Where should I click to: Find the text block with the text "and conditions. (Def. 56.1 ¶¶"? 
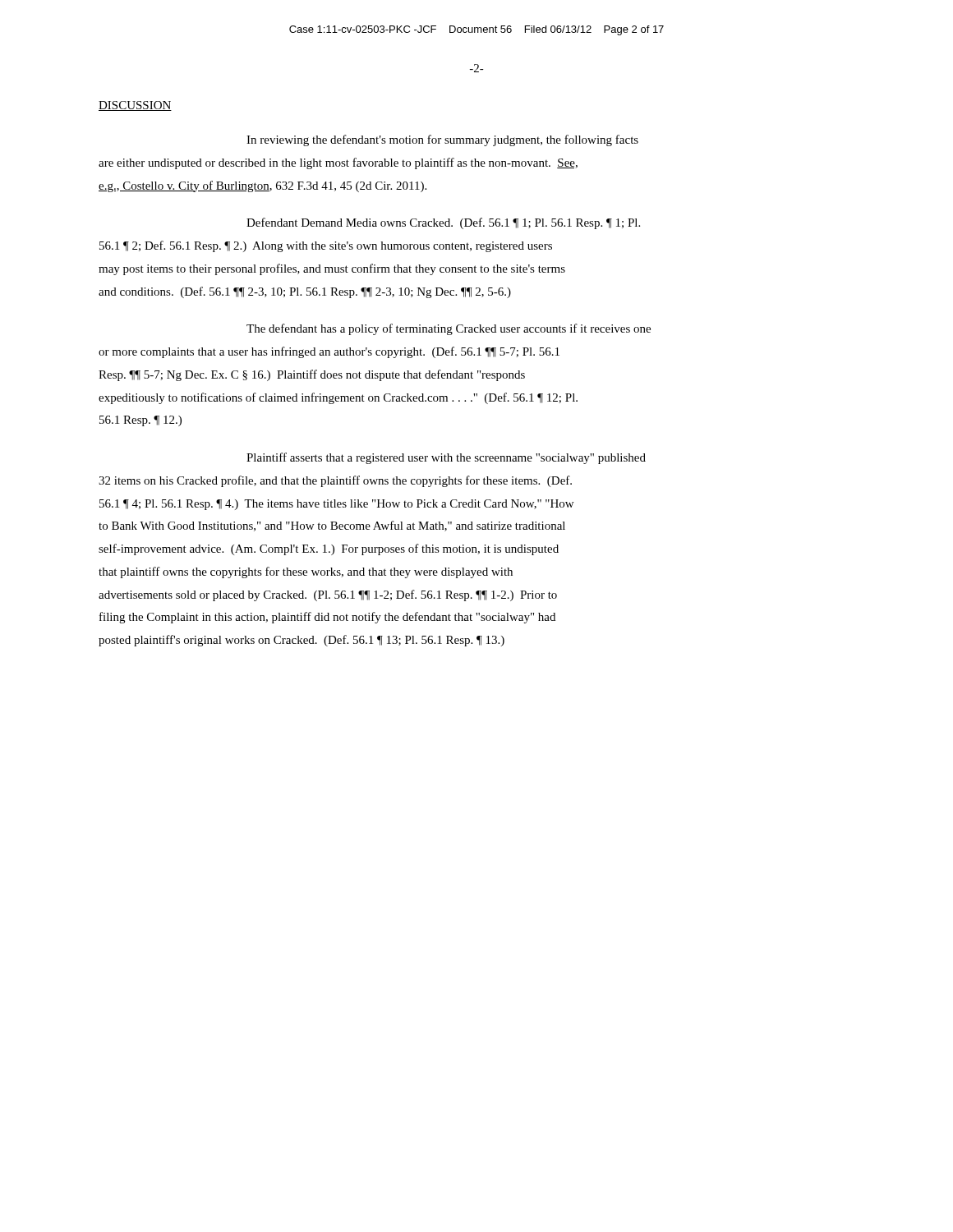(305, 291)
